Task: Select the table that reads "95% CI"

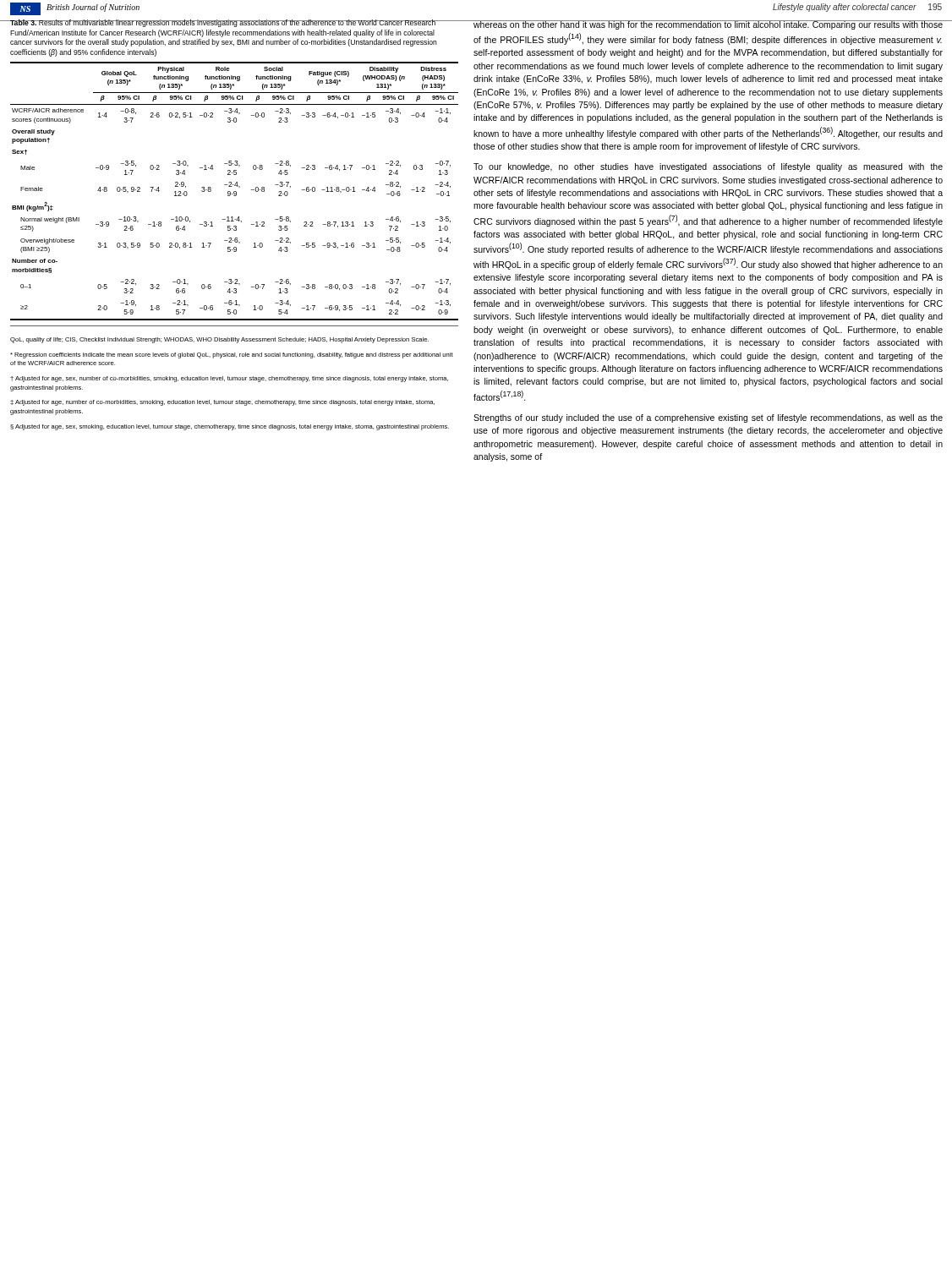Action: tap(234, 191)
